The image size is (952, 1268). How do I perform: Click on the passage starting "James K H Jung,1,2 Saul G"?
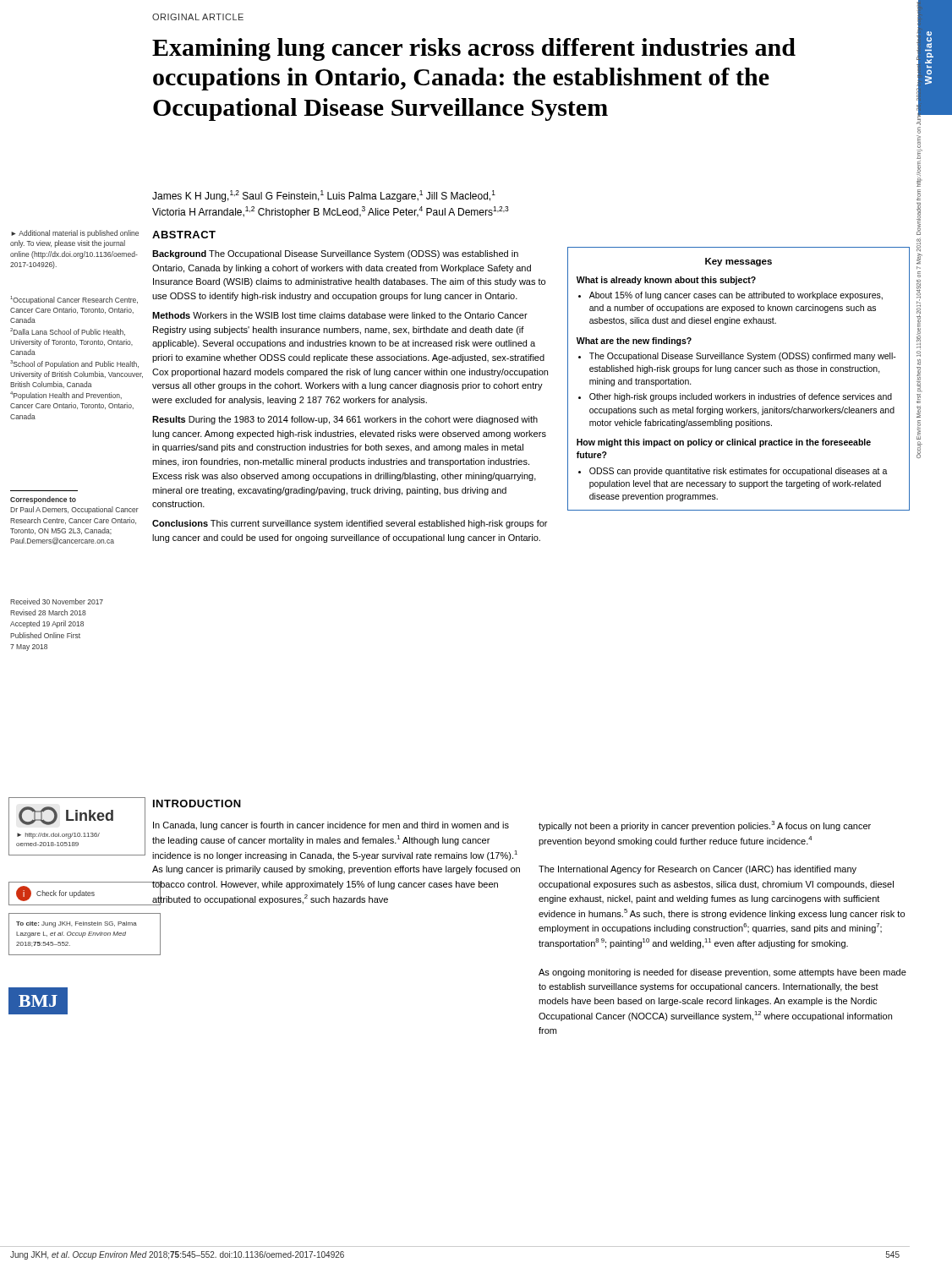pyautogui.click(x=330, y=203)
